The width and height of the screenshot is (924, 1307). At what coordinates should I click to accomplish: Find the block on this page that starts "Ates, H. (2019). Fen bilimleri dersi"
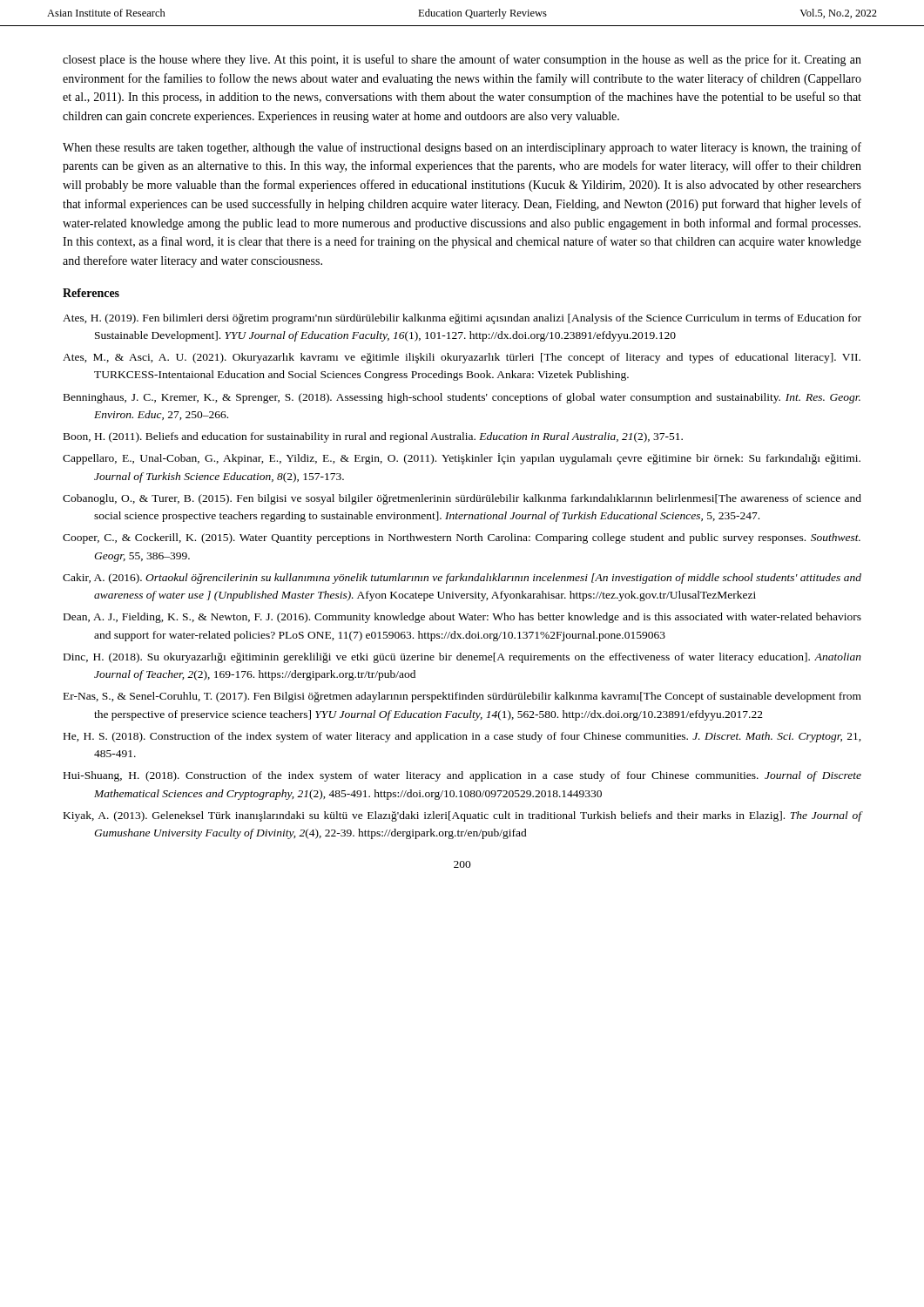(x=462, y=326)
